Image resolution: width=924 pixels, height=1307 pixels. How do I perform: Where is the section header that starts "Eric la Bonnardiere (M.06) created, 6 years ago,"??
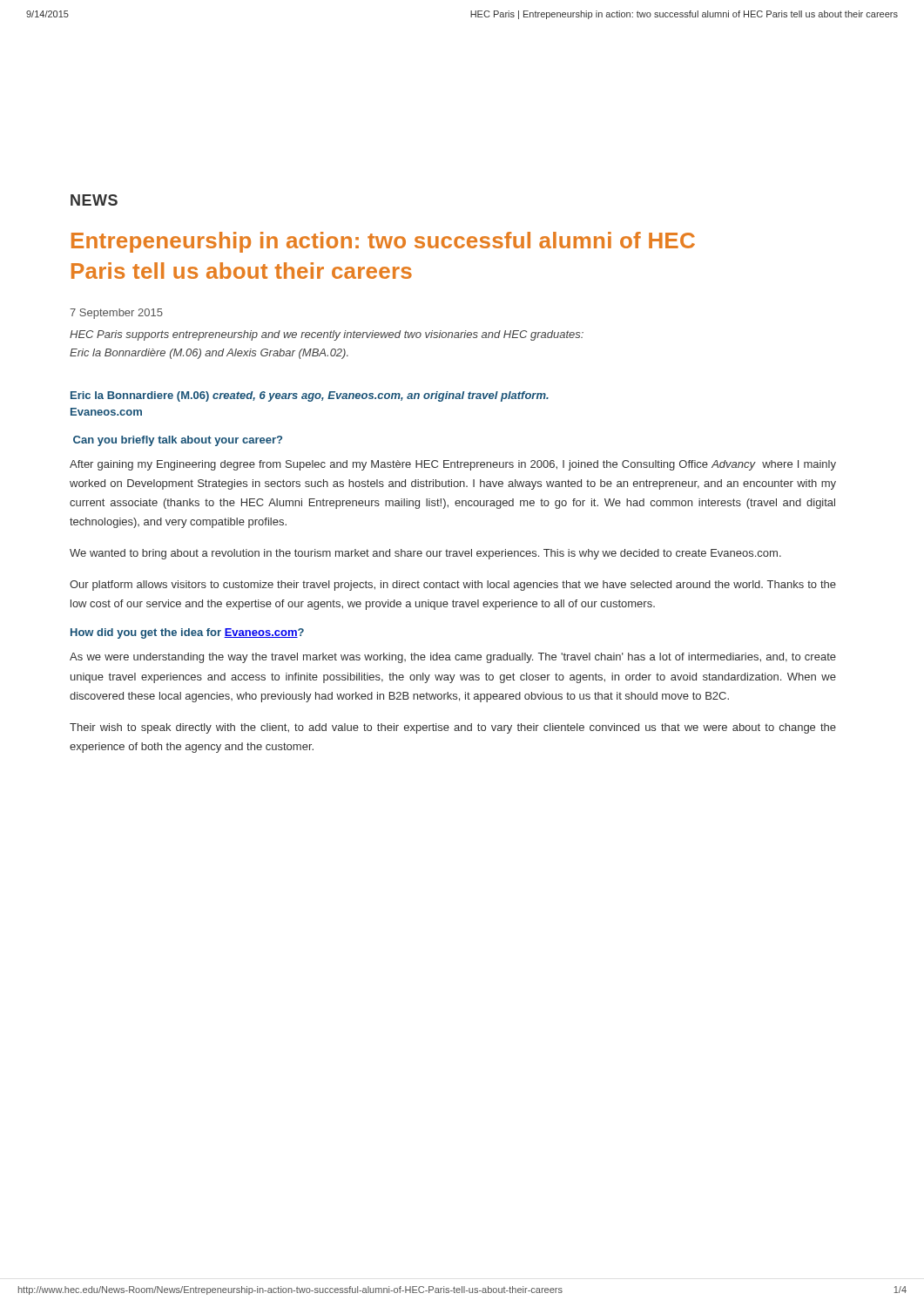(309, 403)
